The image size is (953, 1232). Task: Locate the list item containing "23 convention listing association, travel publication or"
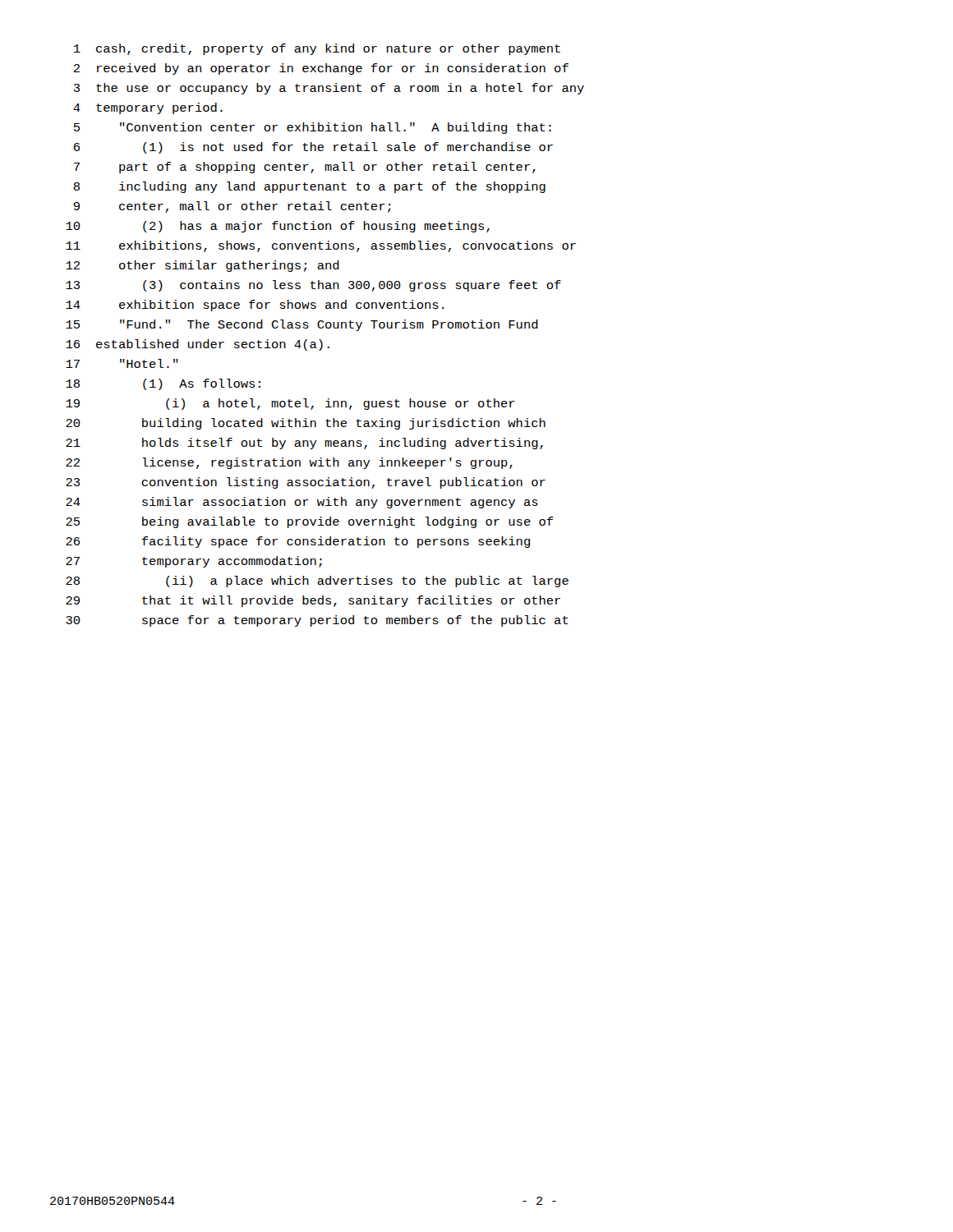[x=298, y=483]
